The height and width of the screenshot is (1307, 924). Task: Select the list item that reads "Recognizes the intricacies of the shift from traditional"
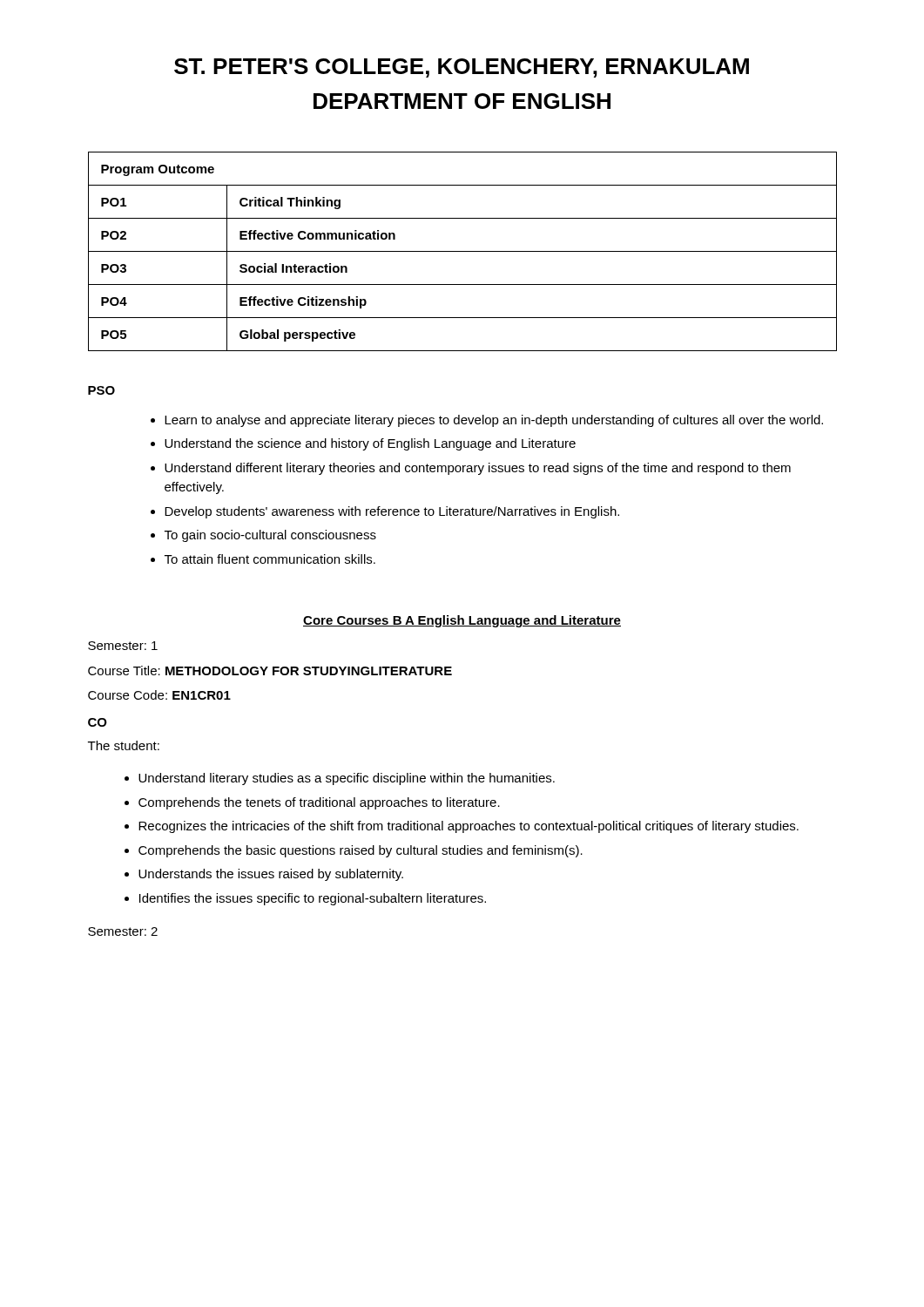click(x=469, y=826)
